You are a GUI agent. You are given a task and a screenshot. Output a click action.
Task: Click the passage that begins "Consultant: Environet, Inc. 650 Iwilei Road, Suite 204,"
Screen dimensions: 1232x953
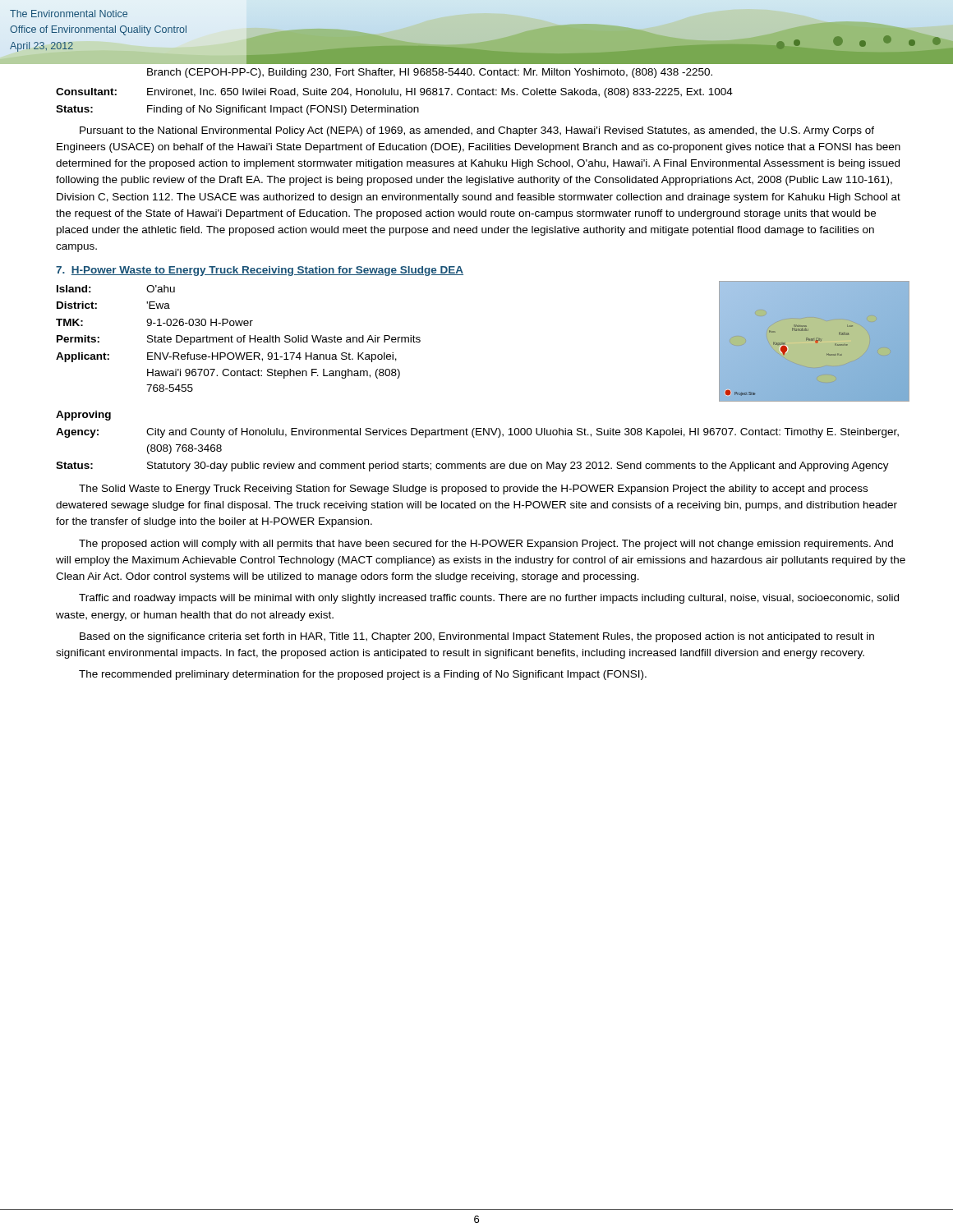tap(482, 91)
